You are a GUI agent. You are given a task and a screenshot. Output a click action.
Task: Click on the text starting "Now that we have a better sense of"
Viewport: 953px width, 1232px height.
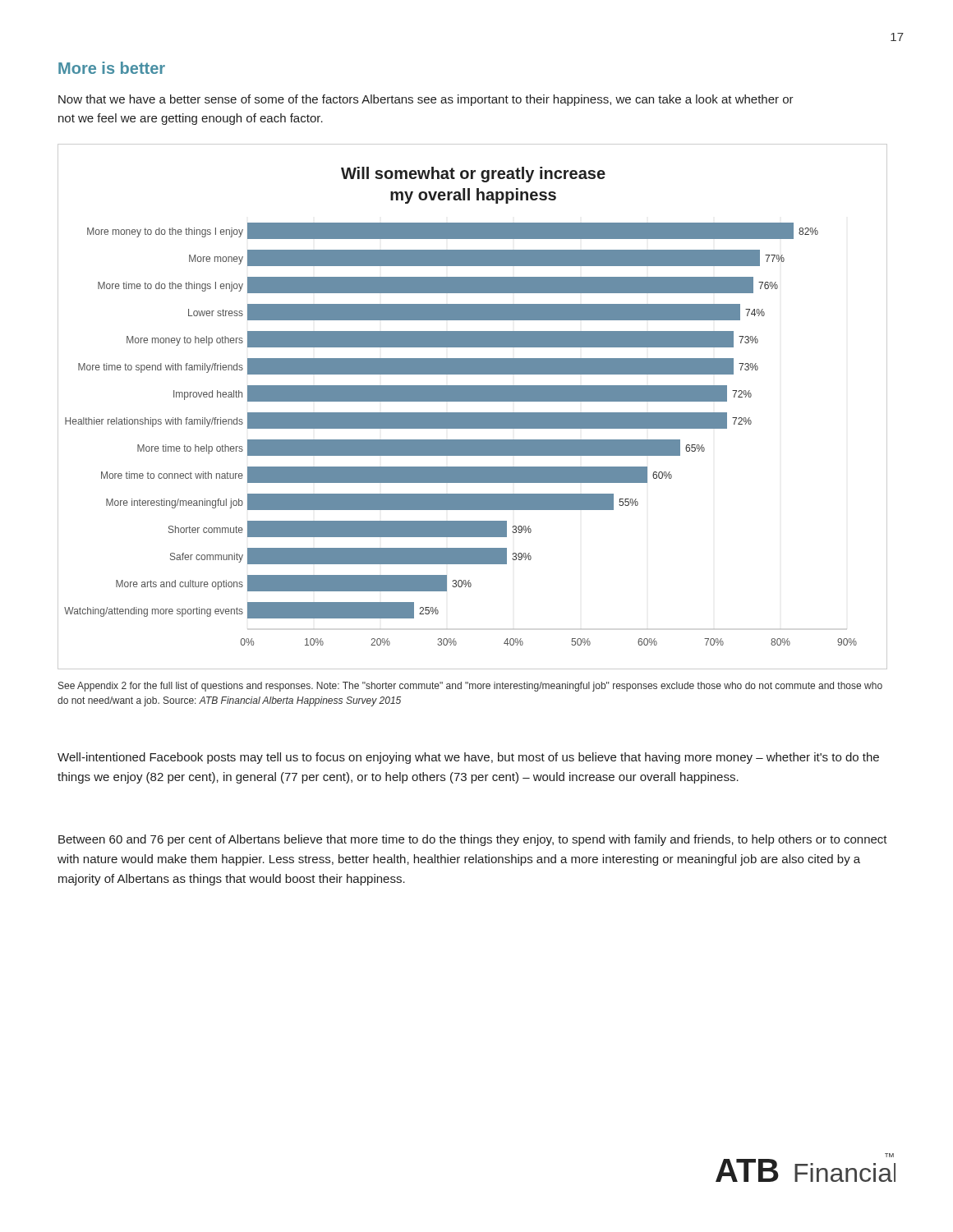425,108
